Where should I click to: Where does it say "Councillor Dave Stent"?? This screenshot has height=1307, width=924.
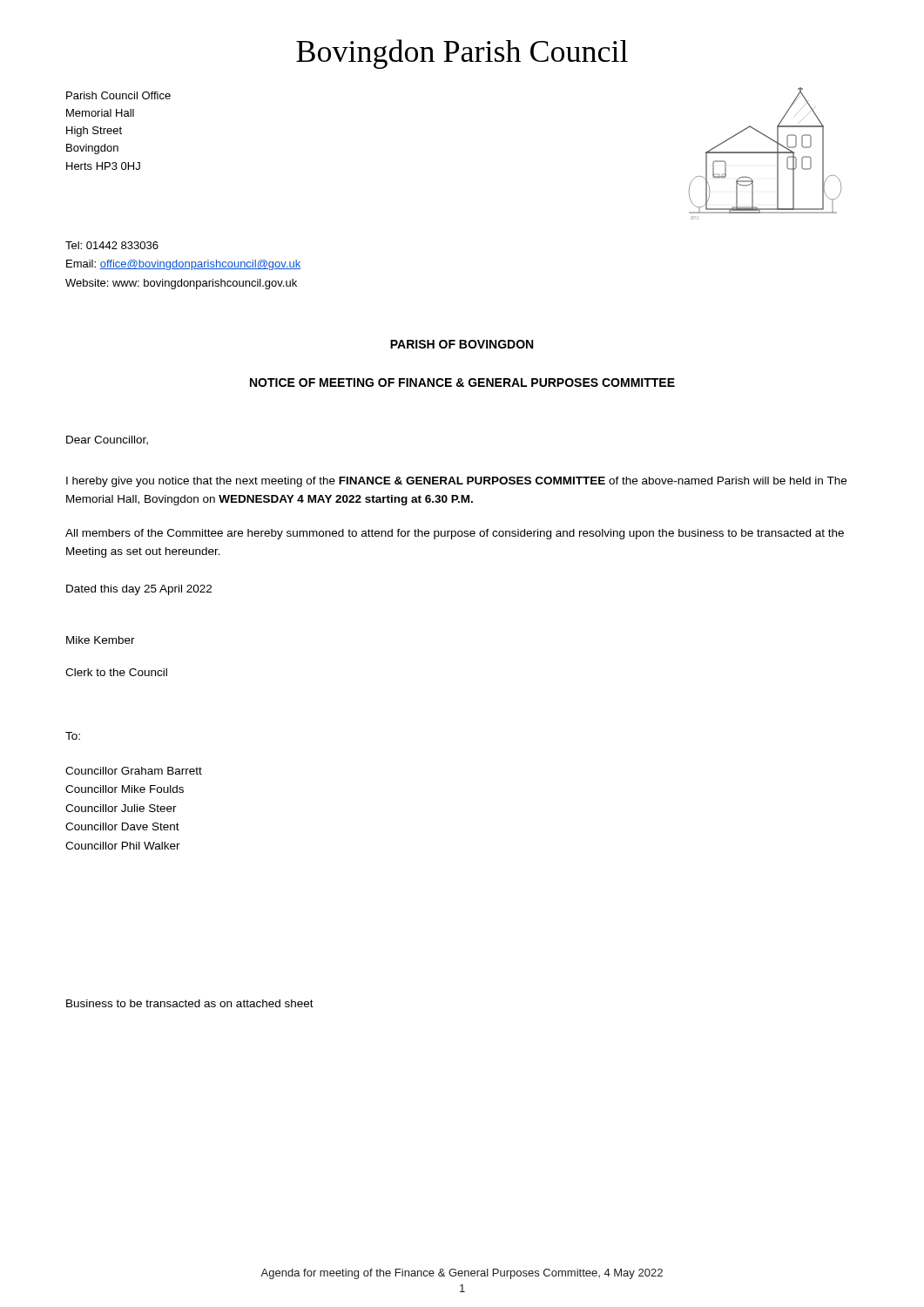pos(122,827)
